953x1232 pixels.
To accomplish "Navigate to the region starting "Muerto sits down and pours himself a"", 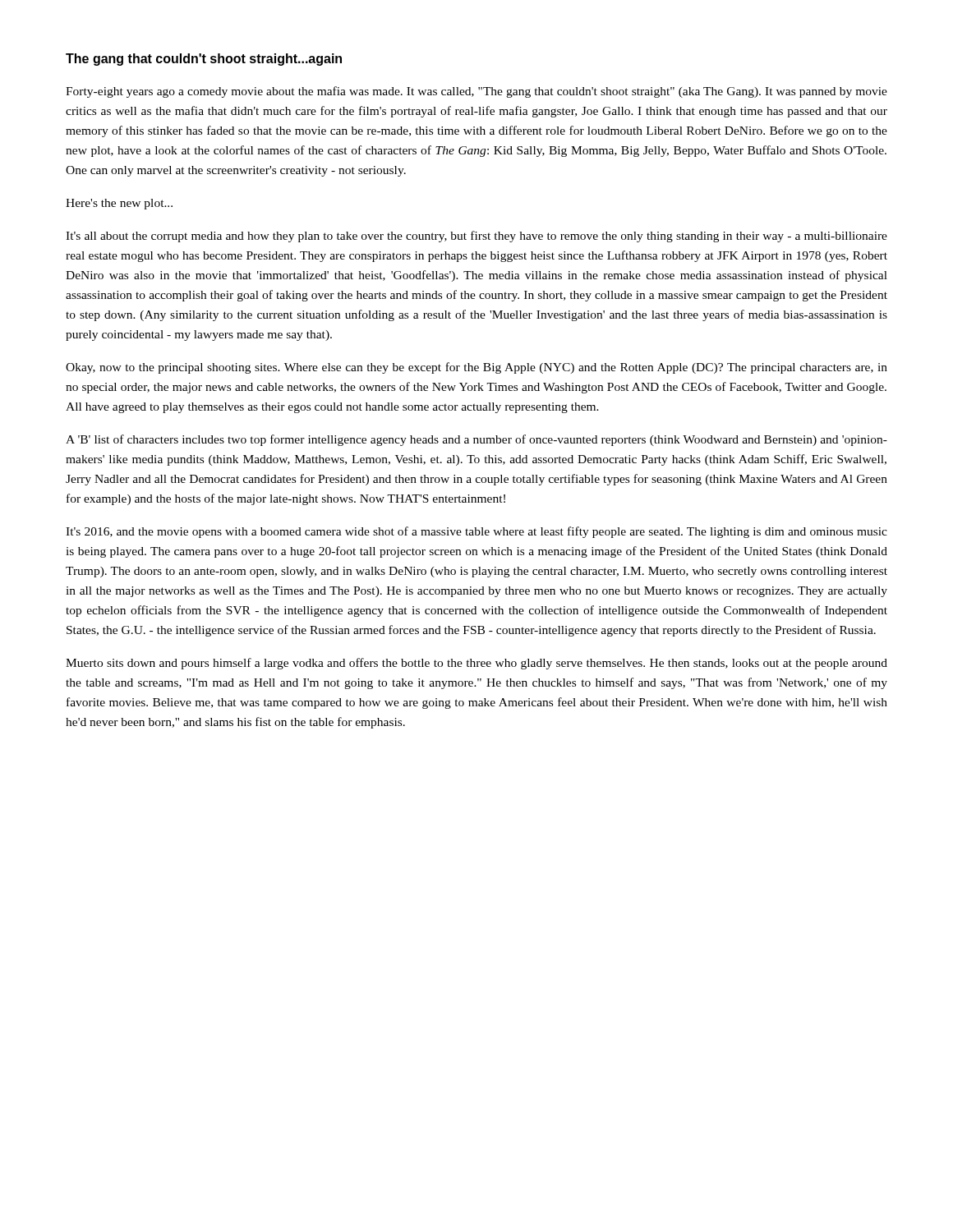I will [x=476, y=692].
